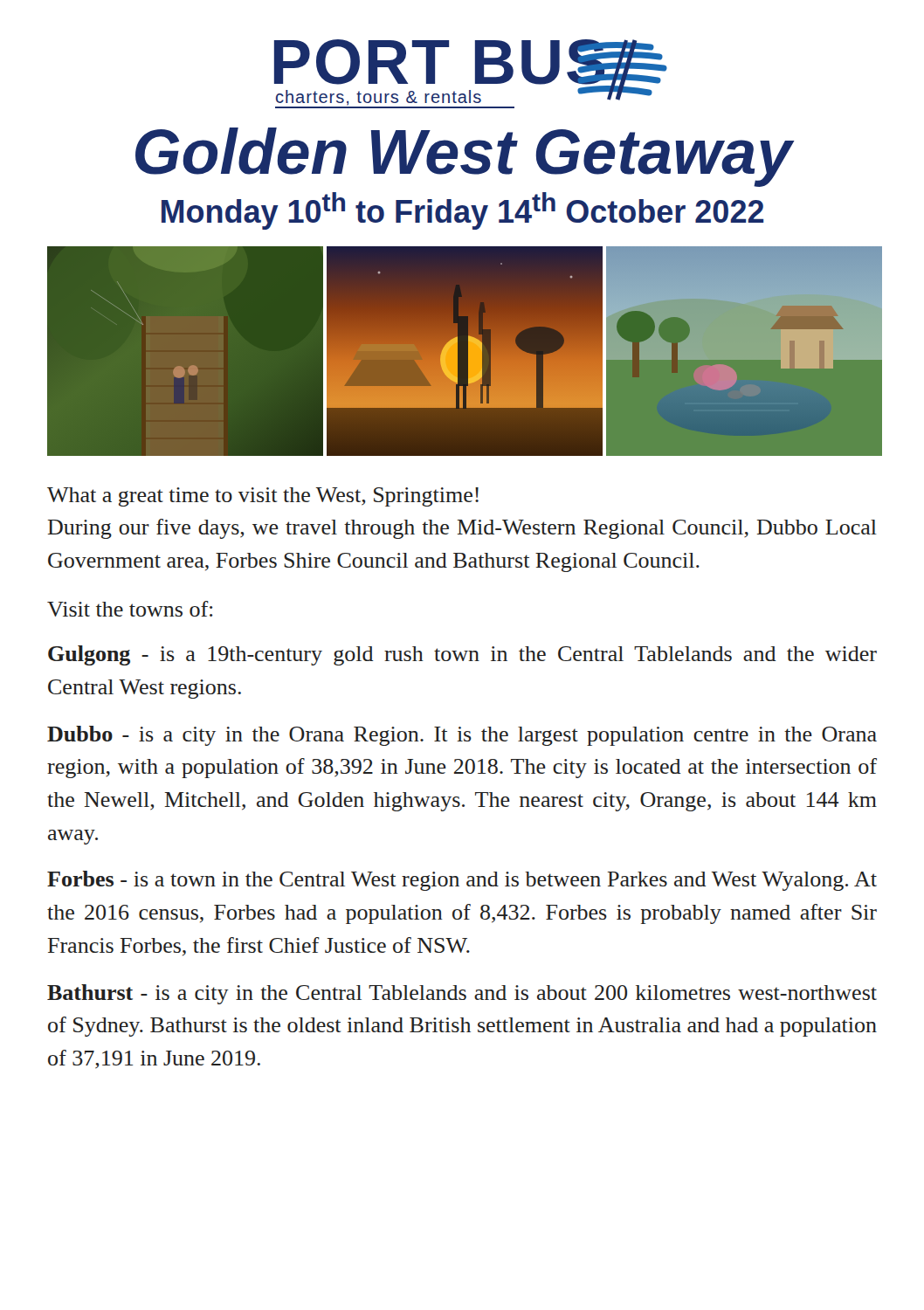Point to the text starting "Forbes - is a"
This screenshot has height=1310, width=924.
tap(462, 912)
